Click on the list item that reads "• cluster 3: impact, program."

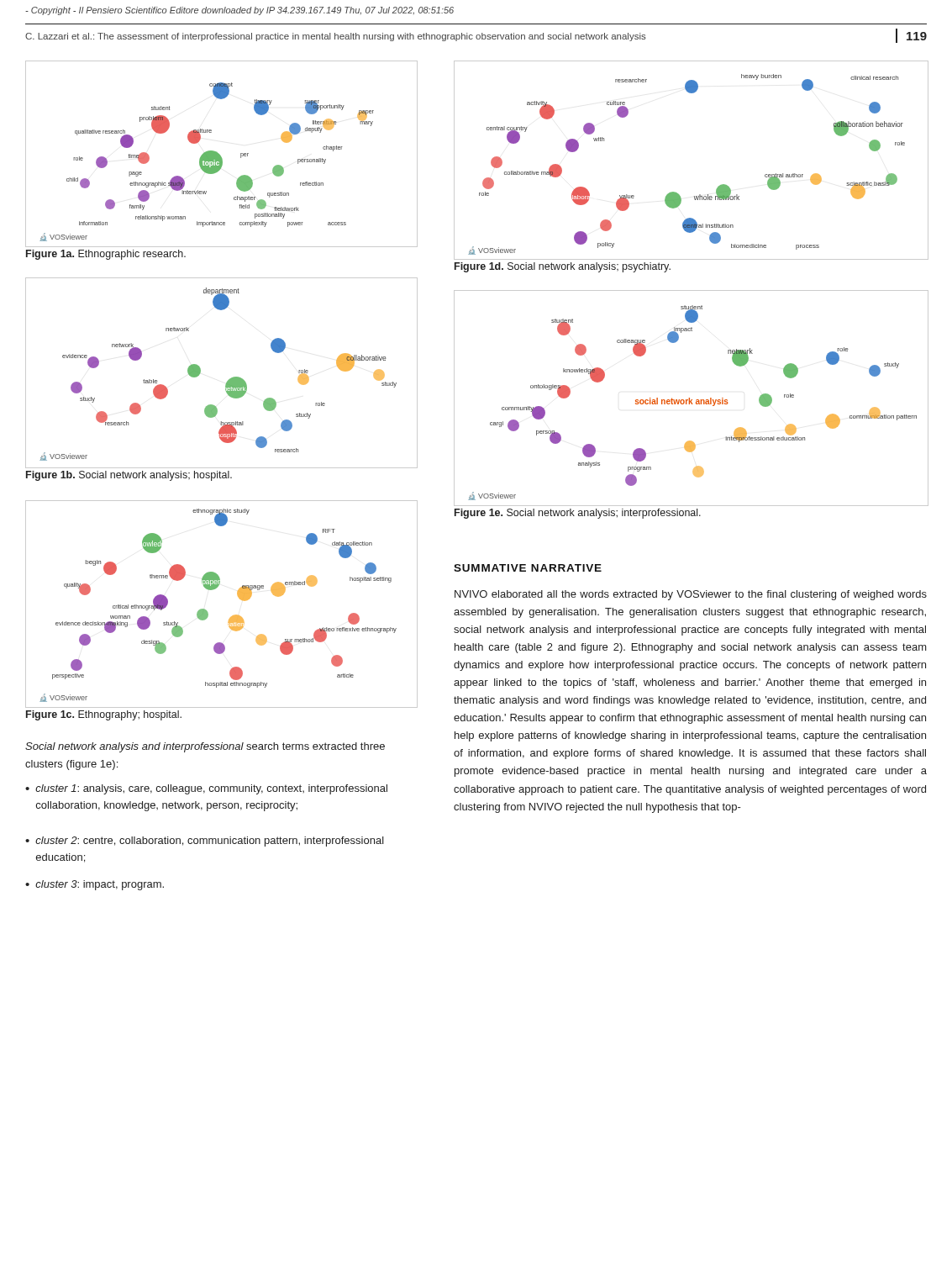coord(95,885)
